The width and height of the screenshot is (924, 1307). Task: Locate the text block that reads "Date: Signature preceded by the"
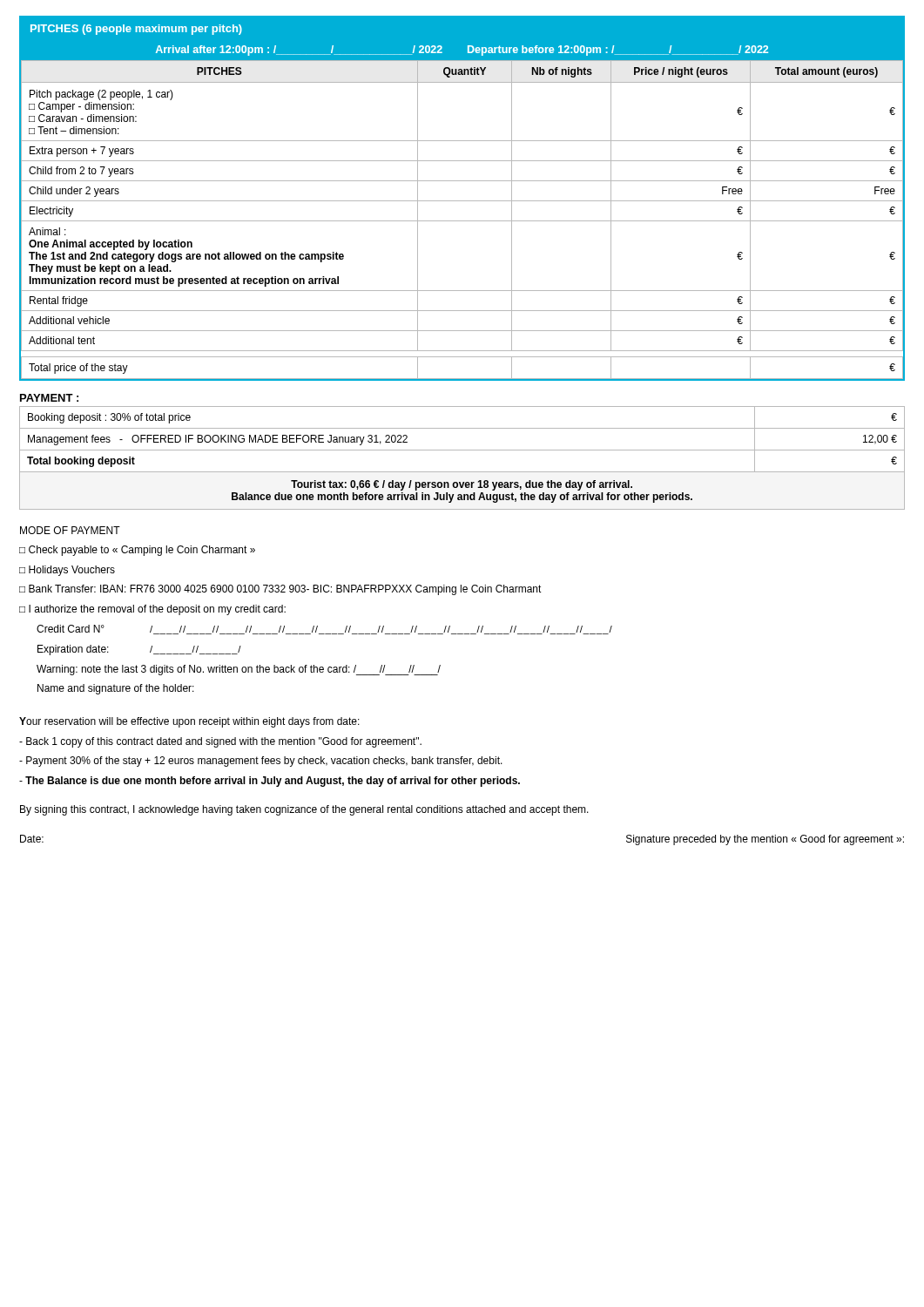coord(34,840)
